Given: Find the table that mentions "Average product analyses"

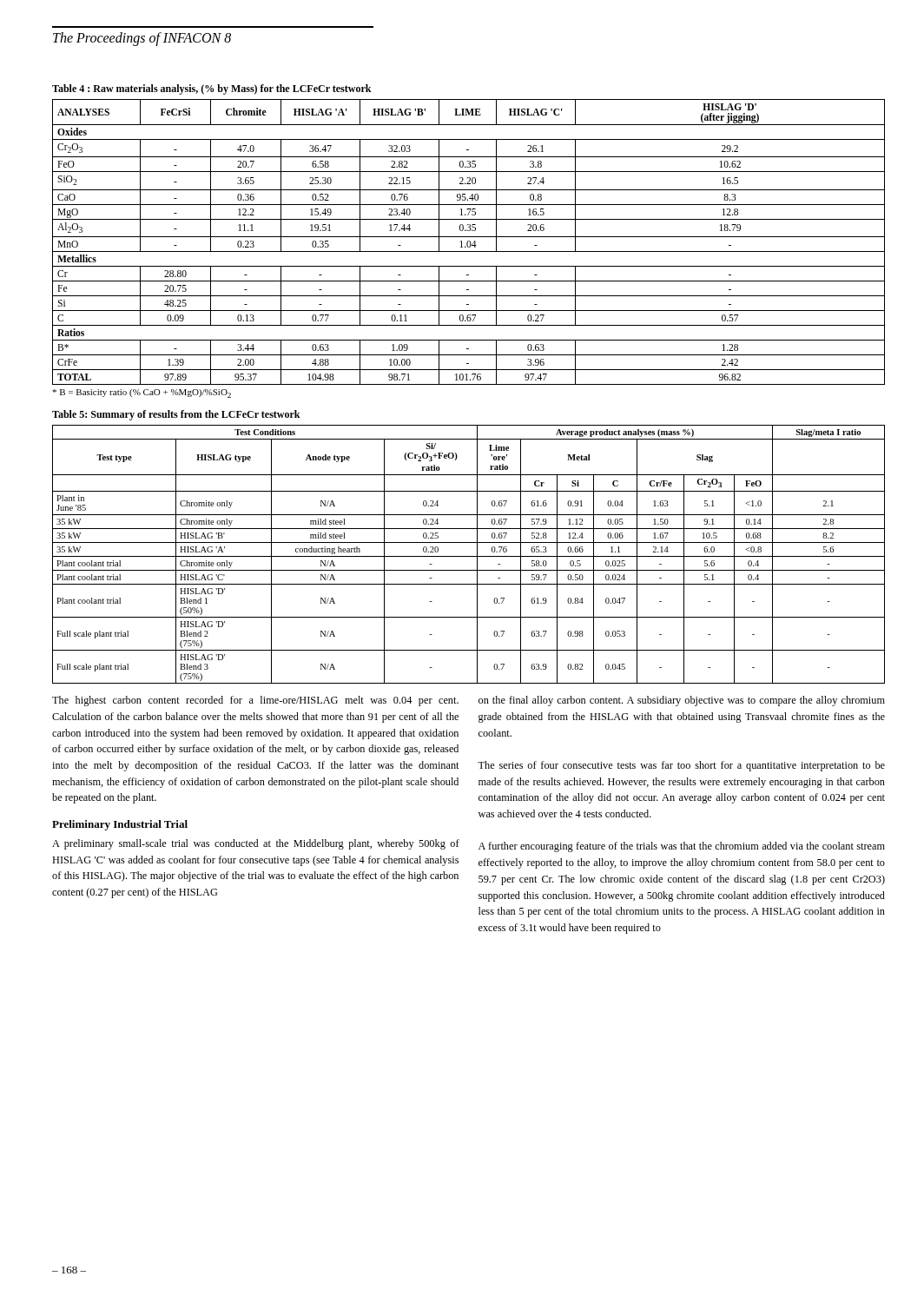Looking at the screenshot, I should [469, 554].
